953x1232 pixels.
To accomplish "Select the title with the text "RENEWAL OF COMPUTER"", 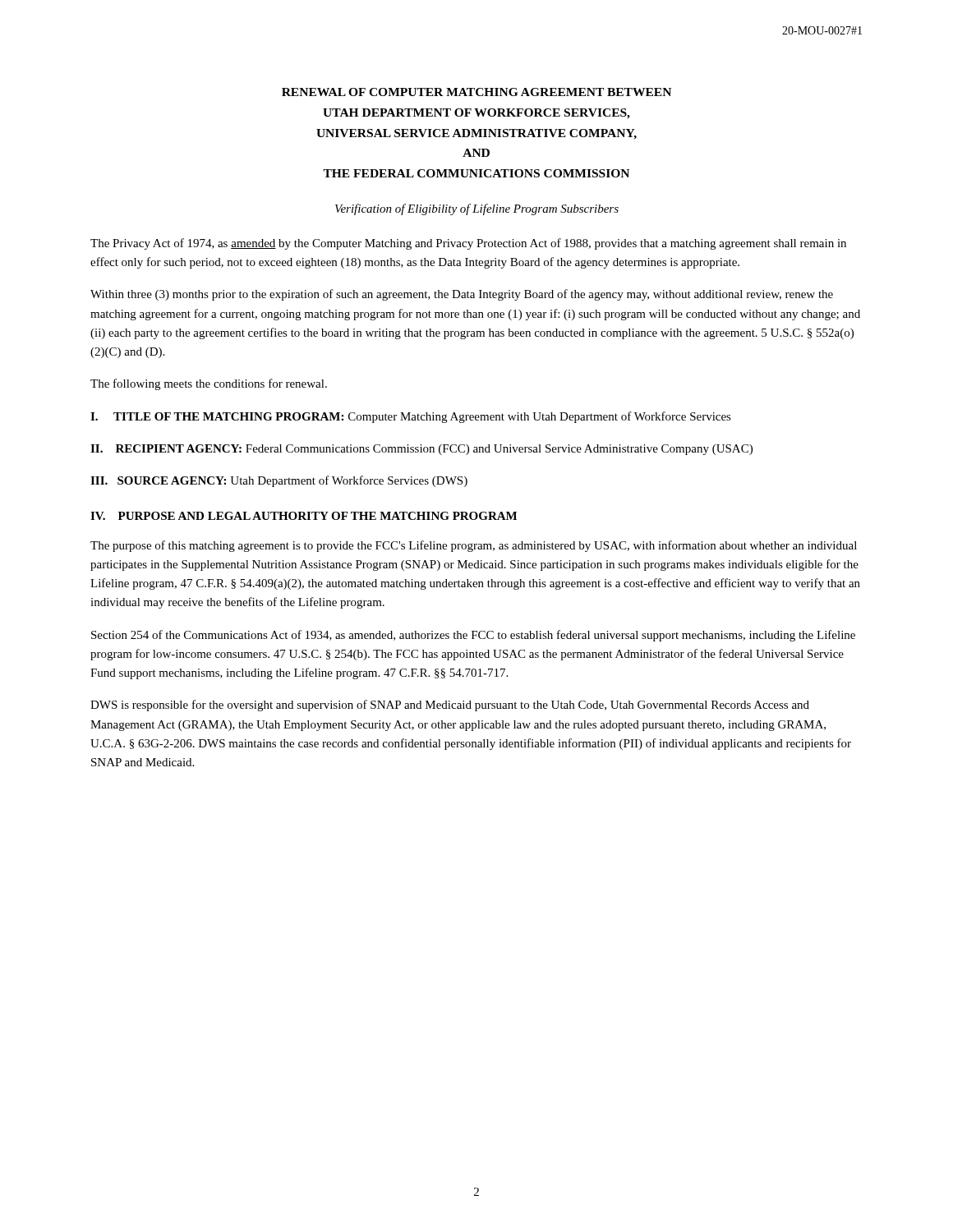I will 476,132.
